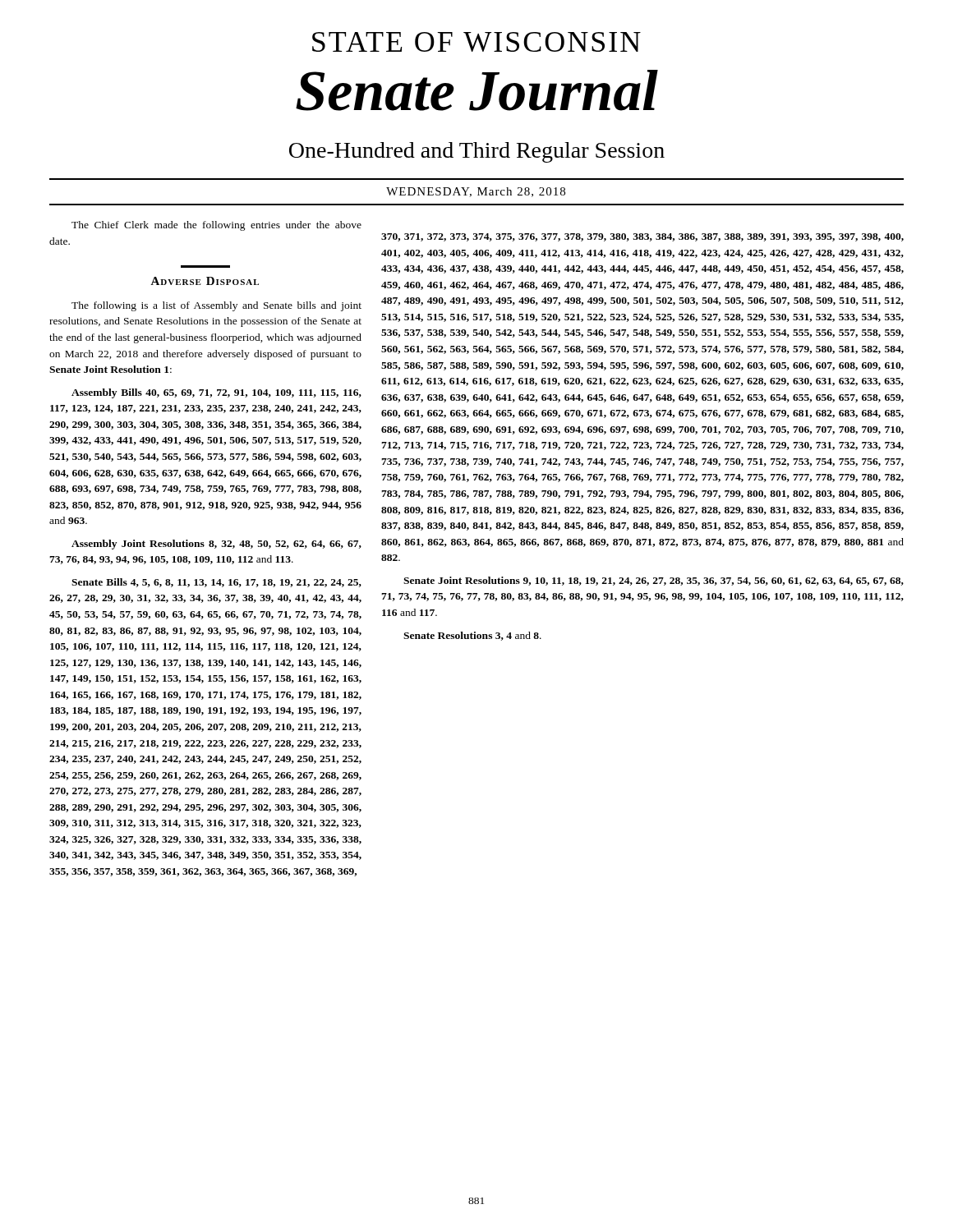Locate the text "Senate Resolutions 3, 4 and 8."
953x1232 pixels.
point(472,636)
